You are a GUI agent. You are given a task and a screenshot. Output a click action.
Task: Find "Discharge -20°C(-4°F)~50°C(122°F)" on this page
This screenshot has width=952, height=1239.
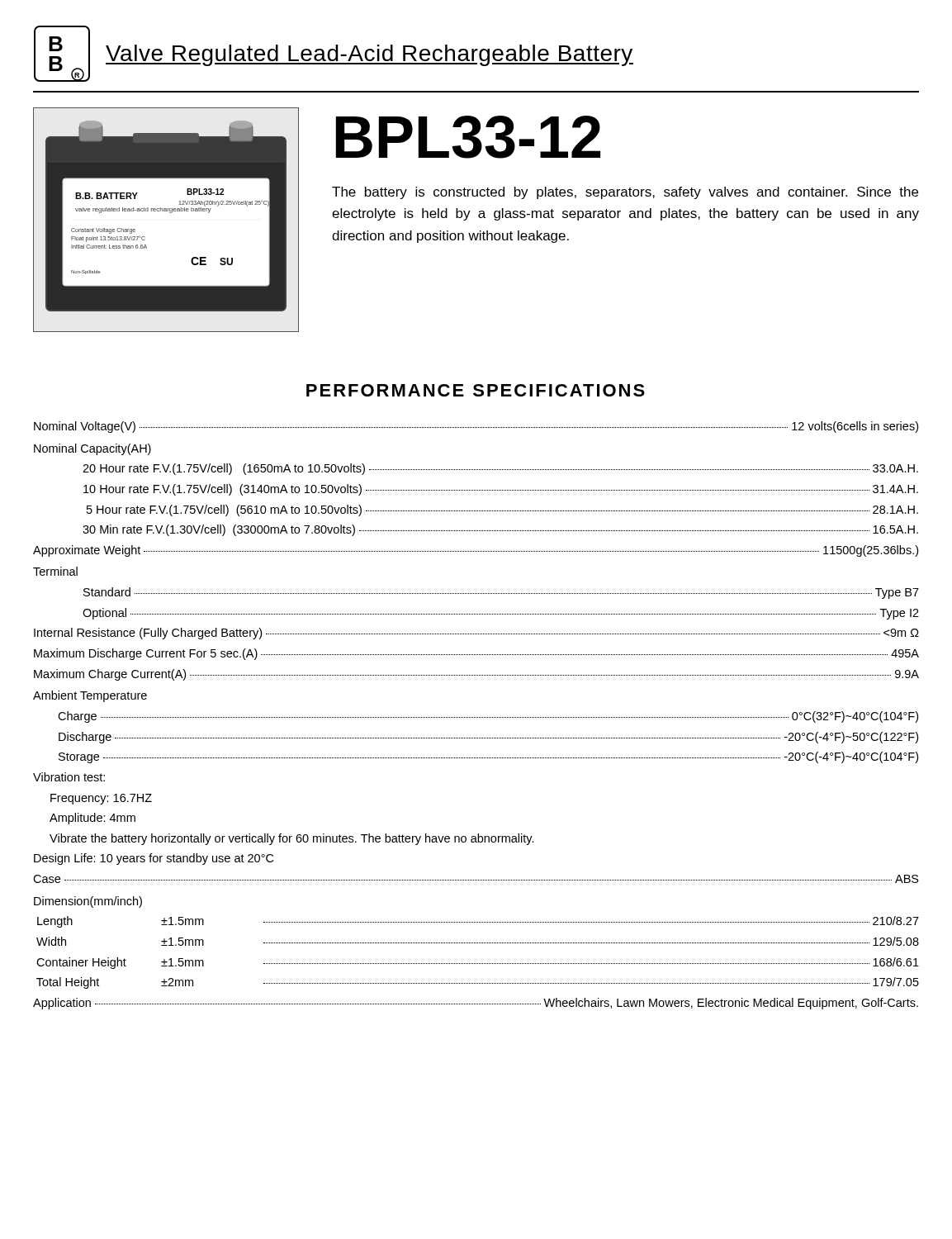488,737
